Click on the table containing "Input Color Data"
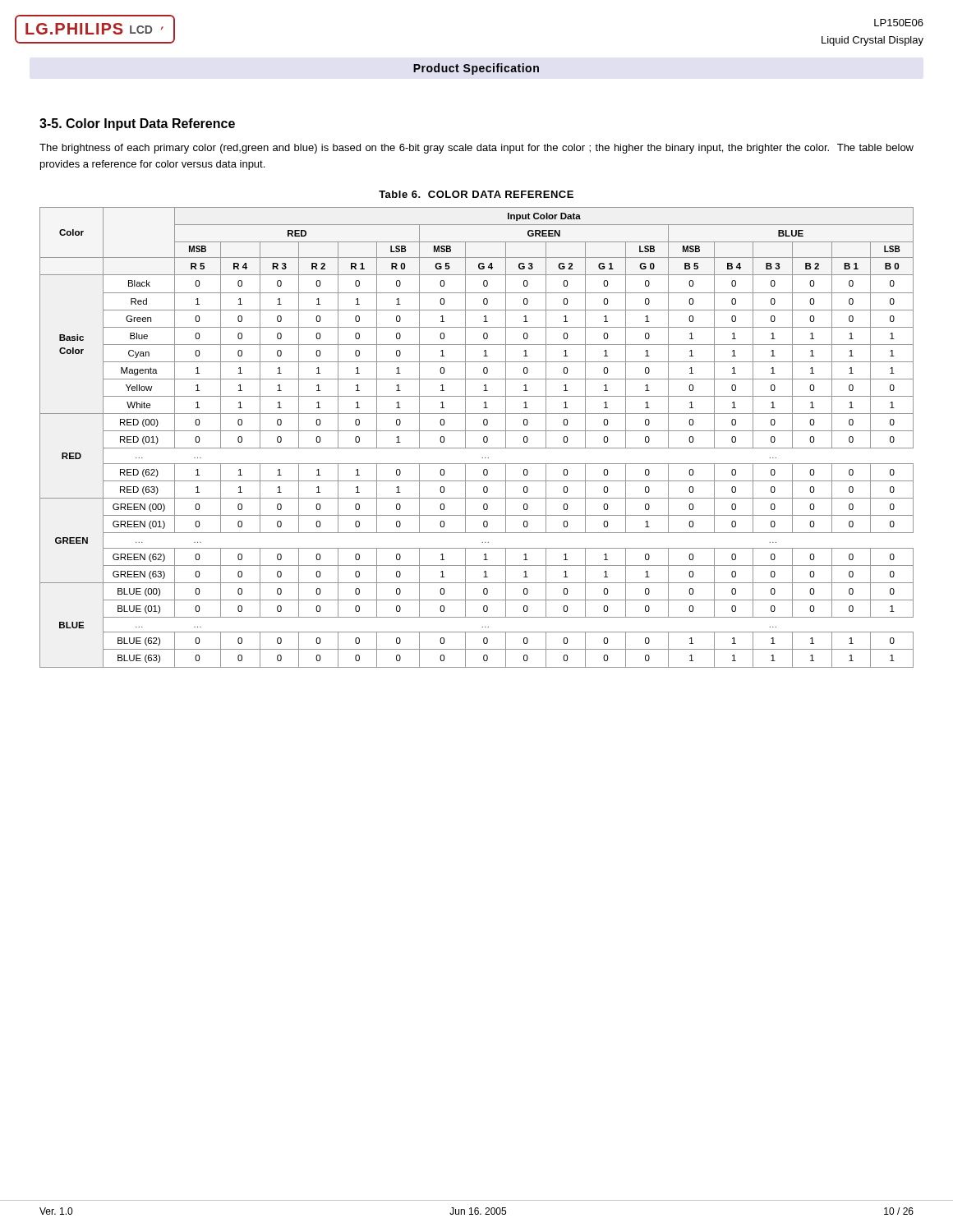The width and height of the screenshot is (953, 1232). (x=476, y=437)
